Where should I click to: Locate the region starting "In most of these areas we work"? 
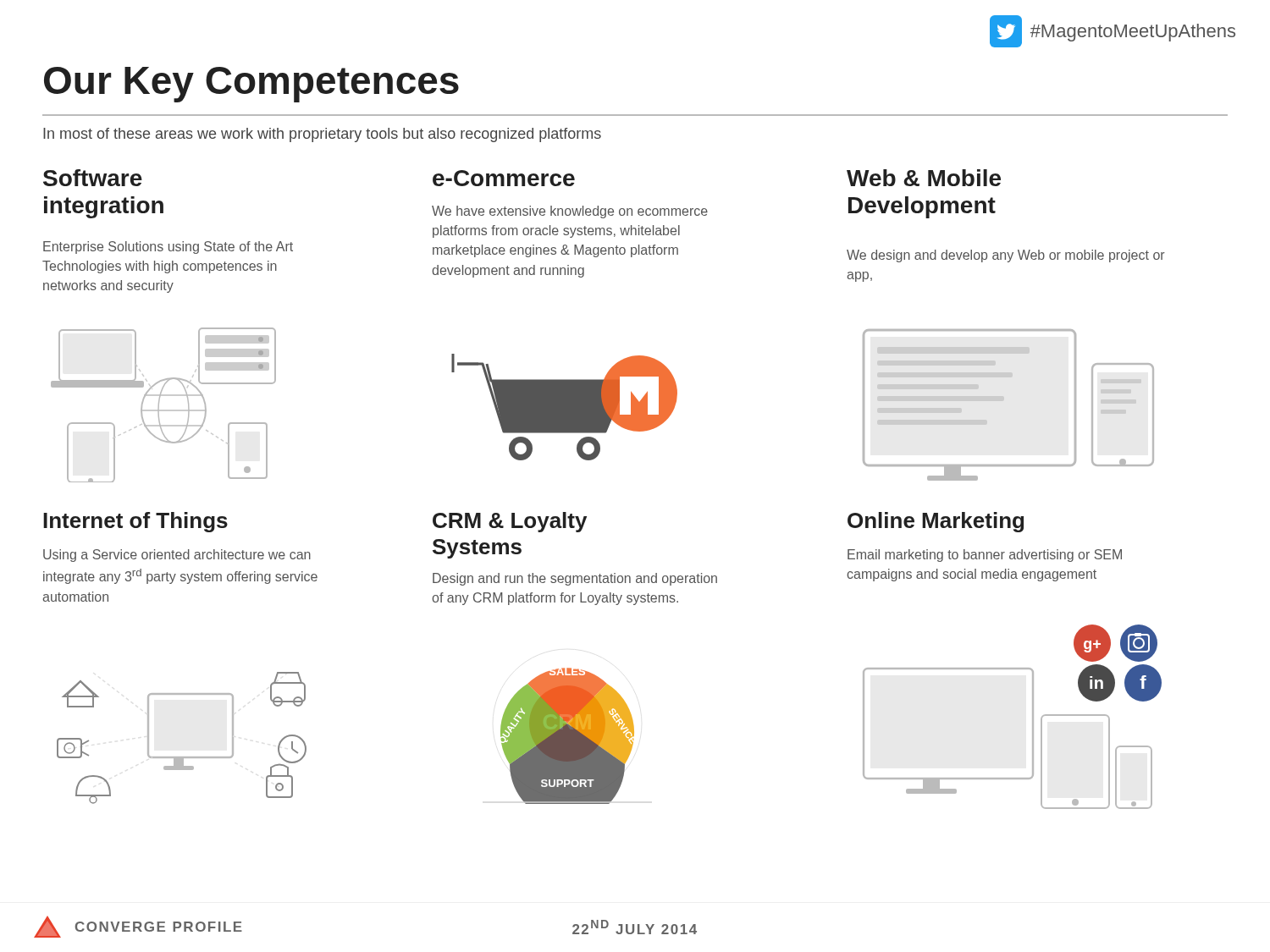coord(322,134)
